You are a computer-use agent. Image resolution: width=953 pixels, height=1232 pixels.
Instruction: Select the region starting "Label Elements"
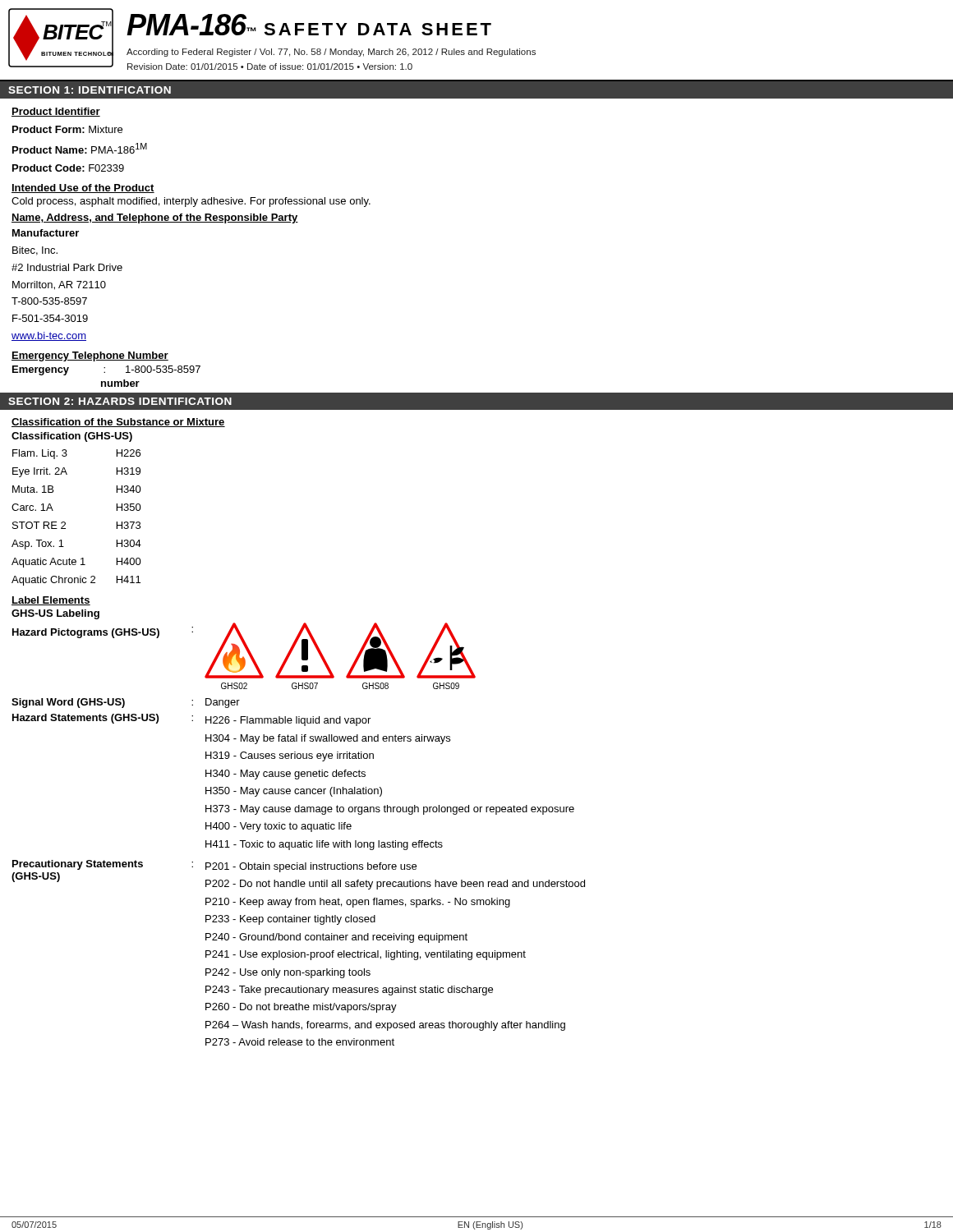tap(51, 600)
